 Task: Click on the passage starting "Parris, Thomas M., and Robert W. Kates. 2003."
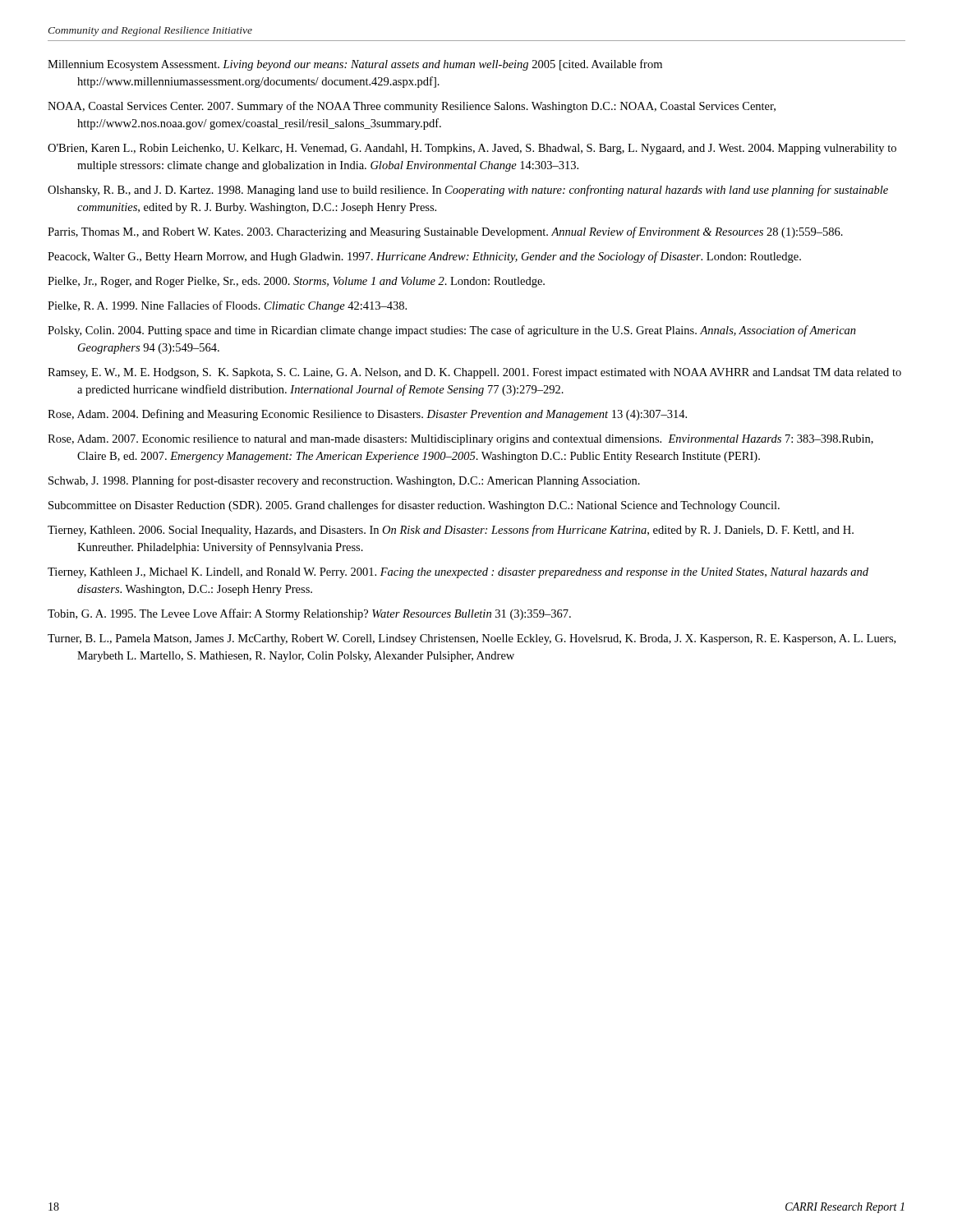pos(445,232)
